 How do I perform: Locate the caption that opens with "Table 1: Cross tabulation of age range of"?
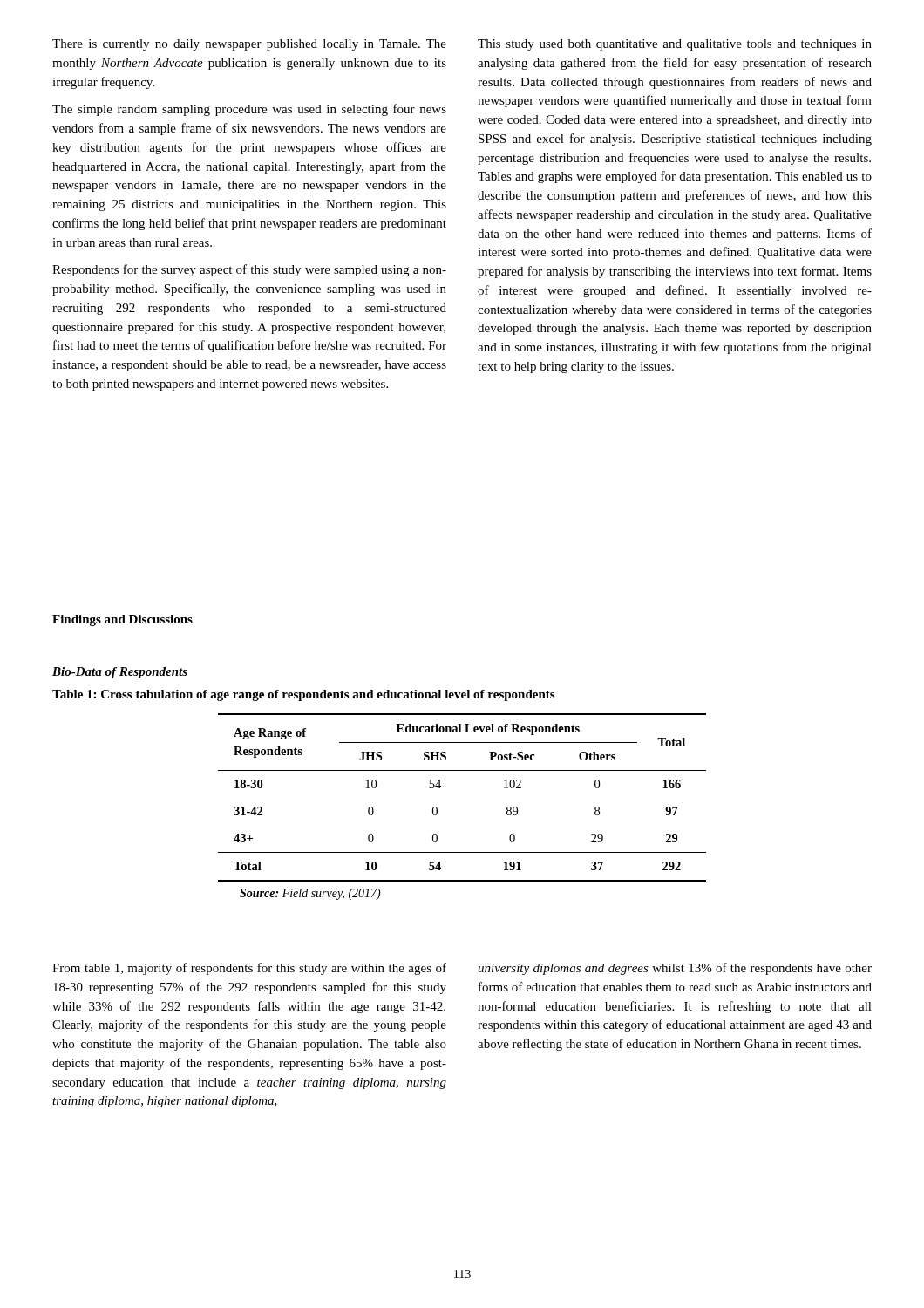304,694
